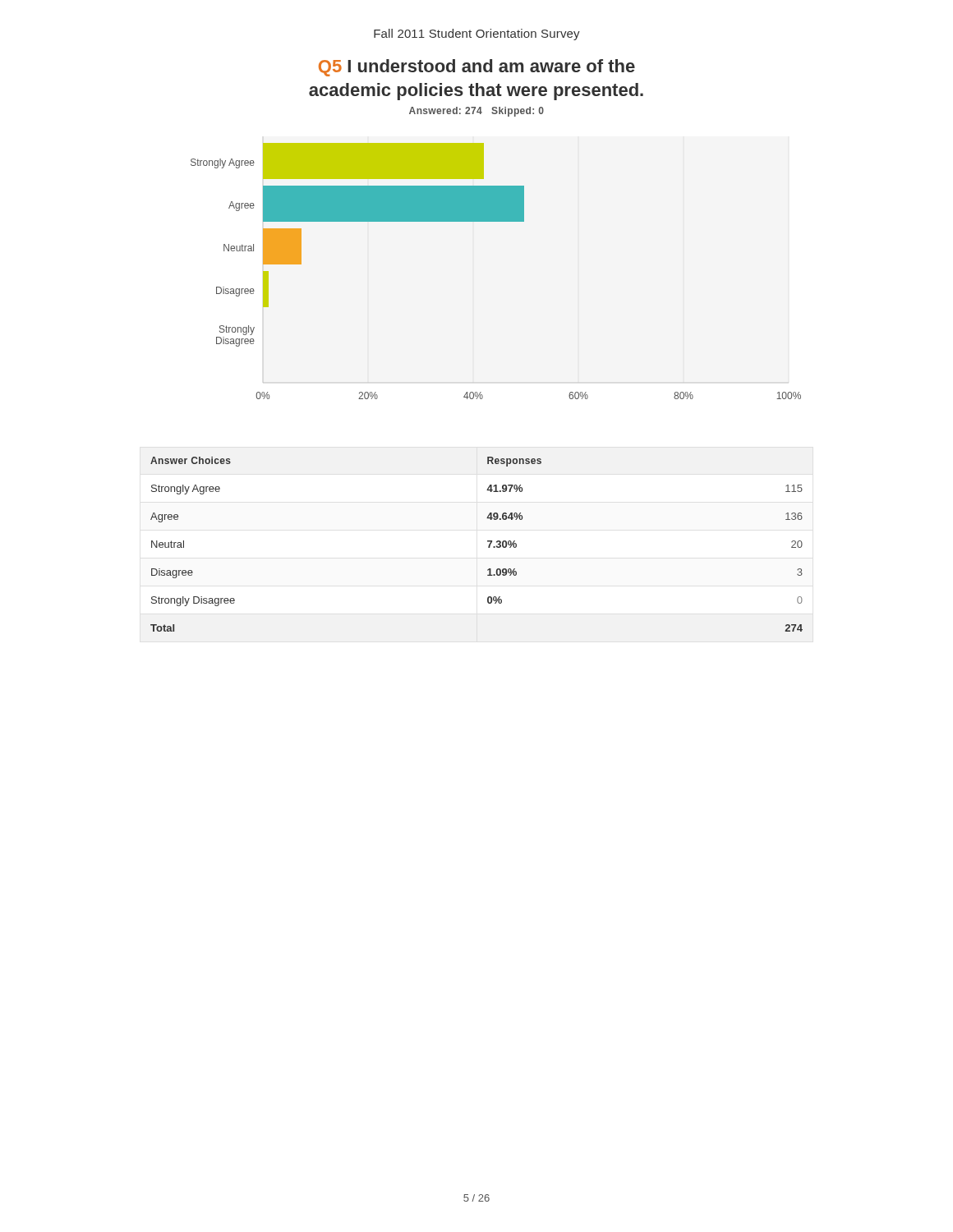Select the text starting "Answered: 274 Skipped: 0"
The width and height of the screenshot is (953, 1232).
pyautogui.click(x=476, y=111)
